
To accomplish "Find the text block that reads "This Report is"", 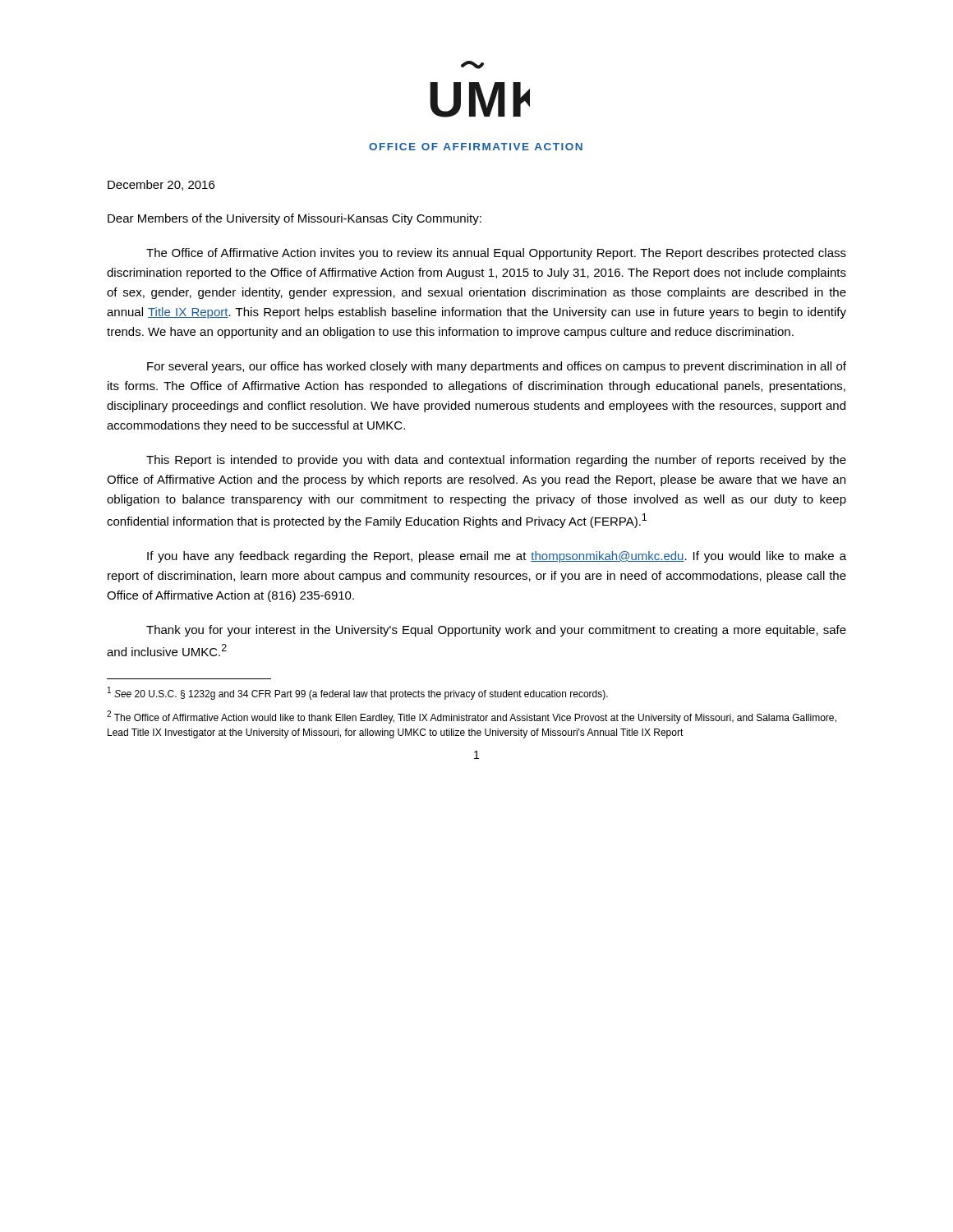I will 476,490.
